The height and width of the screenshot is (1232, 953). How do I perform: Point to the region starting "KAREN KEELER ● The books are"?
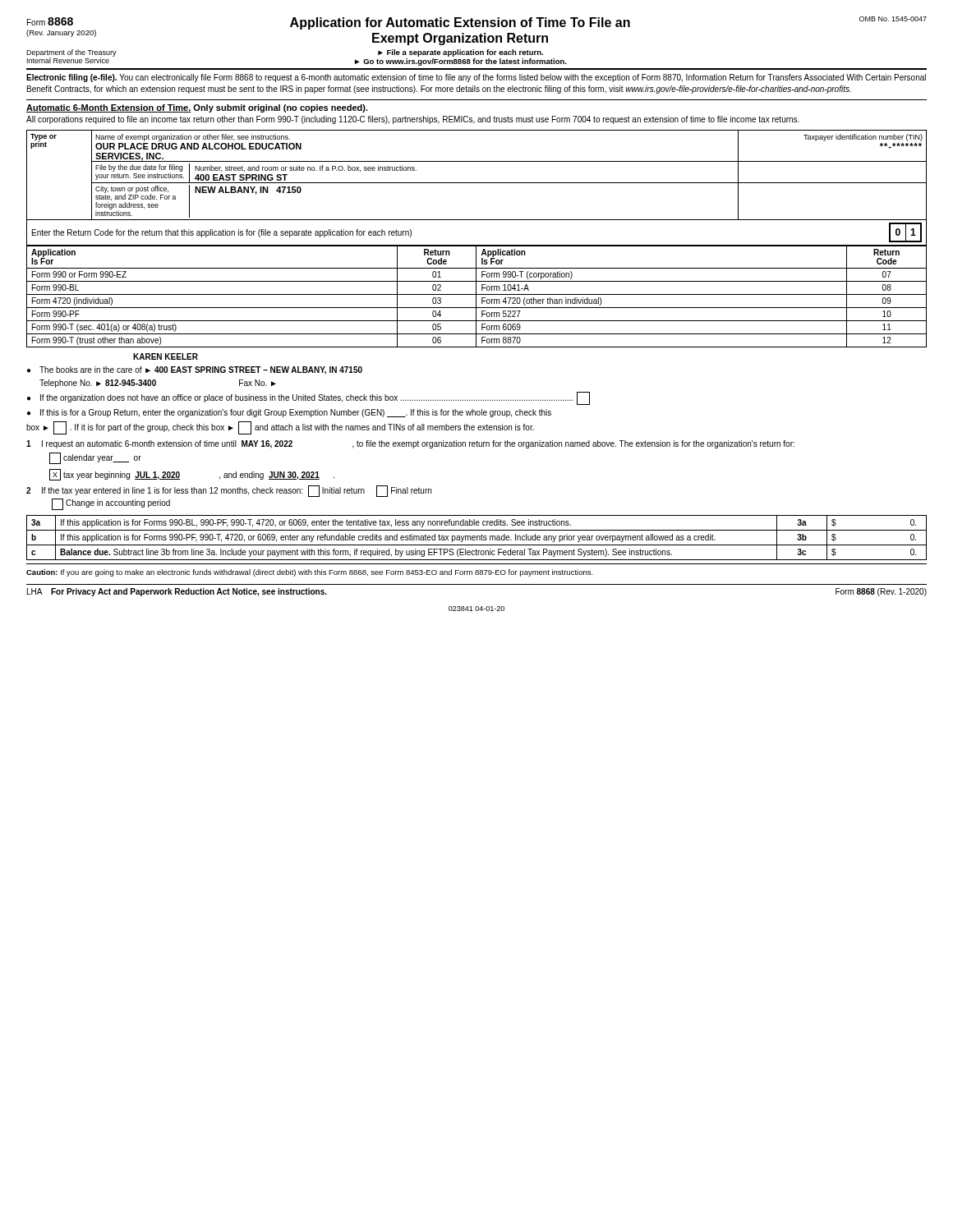[476, 393]
